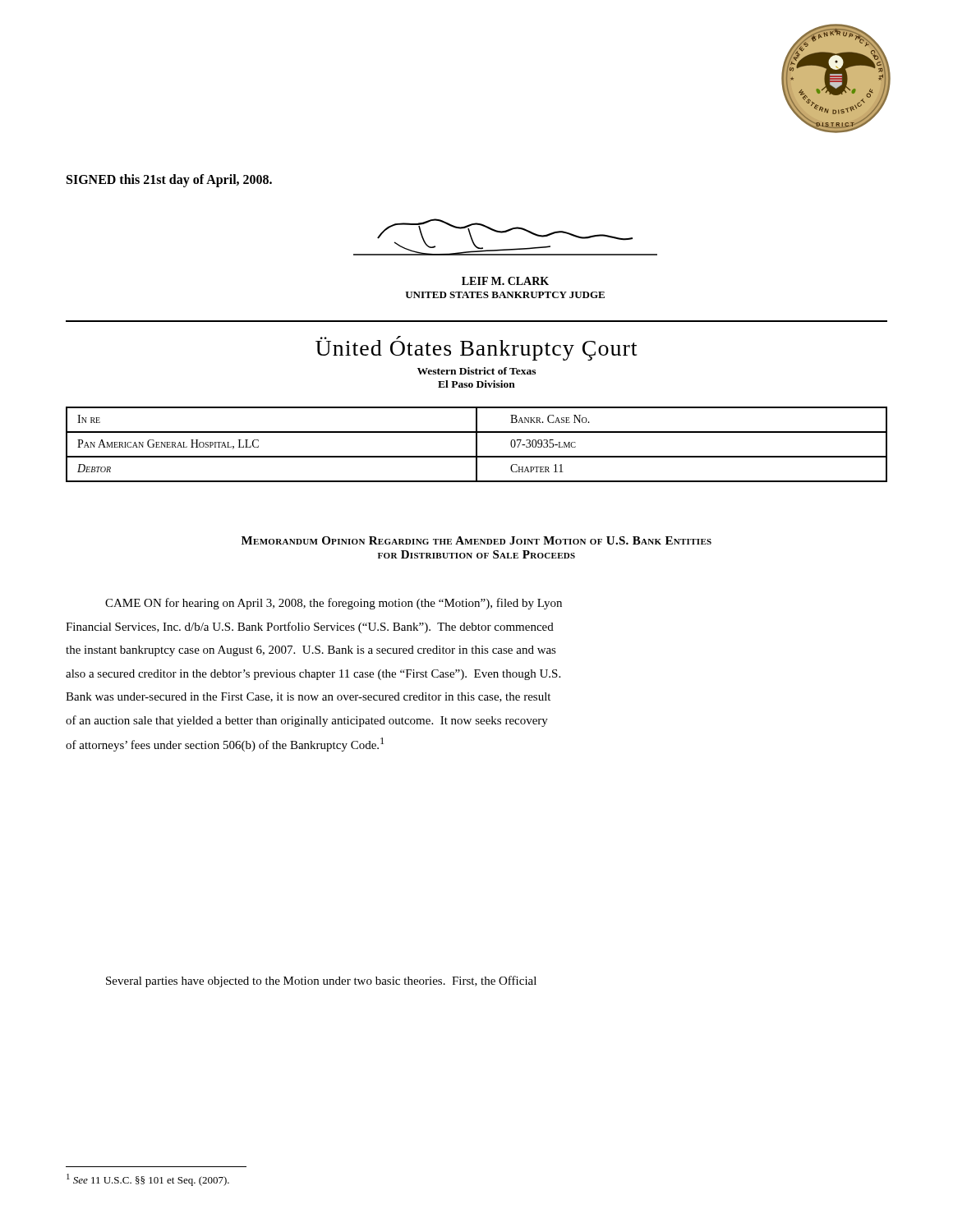Select the logo
The width and height of the screenshot is (953, 1232).
click(836, 78)
